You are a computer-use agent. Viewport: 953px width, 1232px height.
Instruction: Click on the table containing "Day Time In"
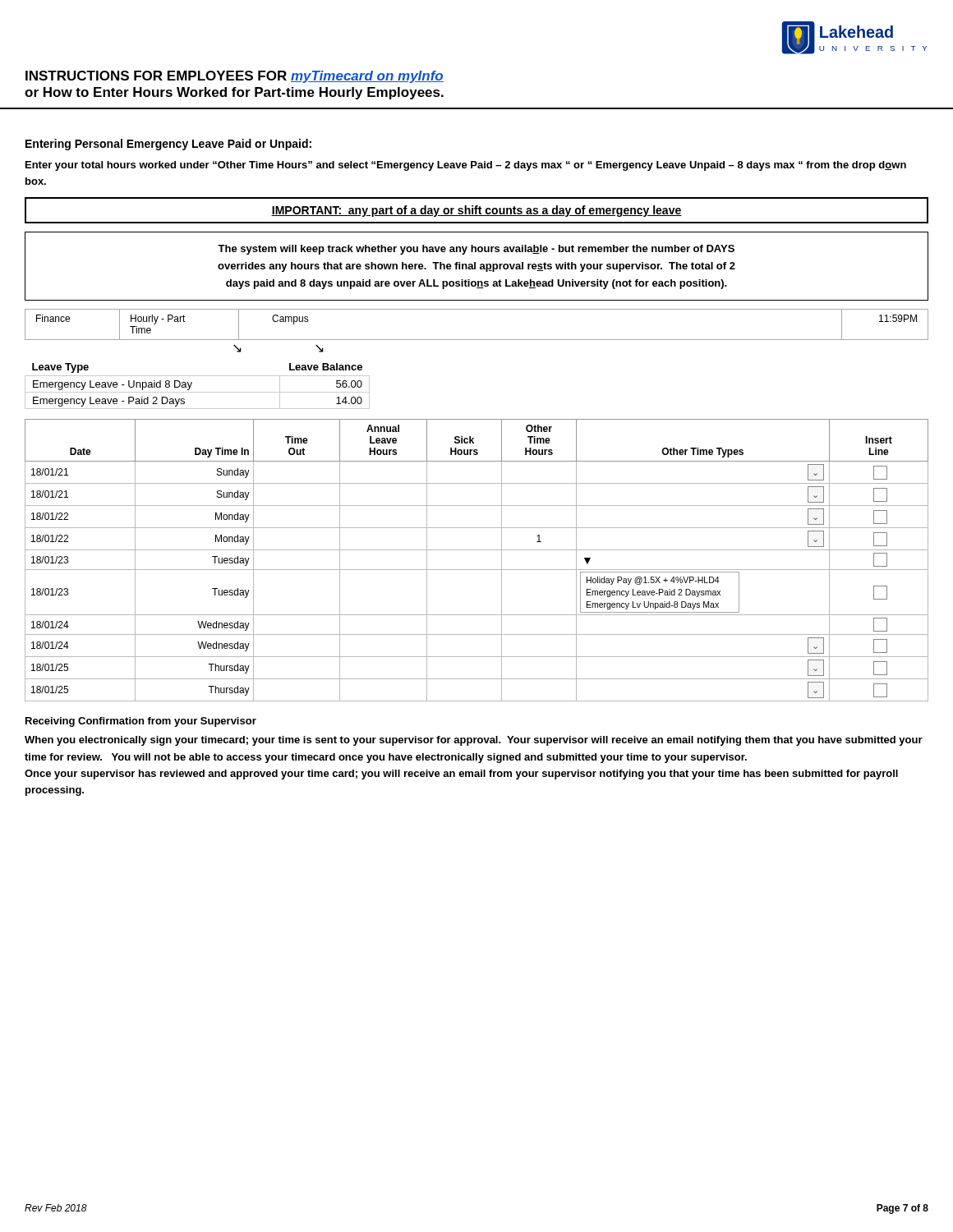click(476, 560)
